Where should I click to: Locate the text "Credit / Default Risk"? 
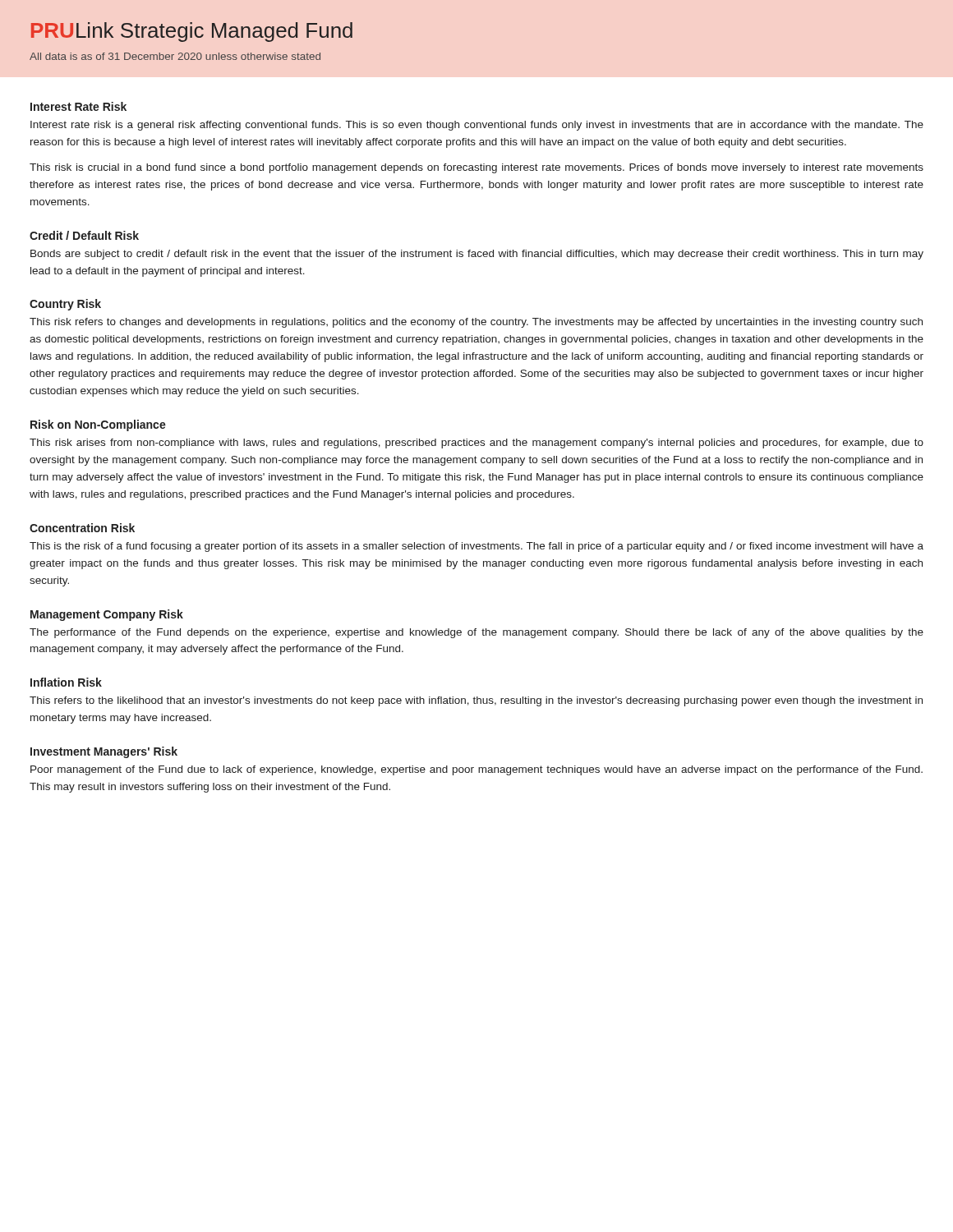click(84, 235)
